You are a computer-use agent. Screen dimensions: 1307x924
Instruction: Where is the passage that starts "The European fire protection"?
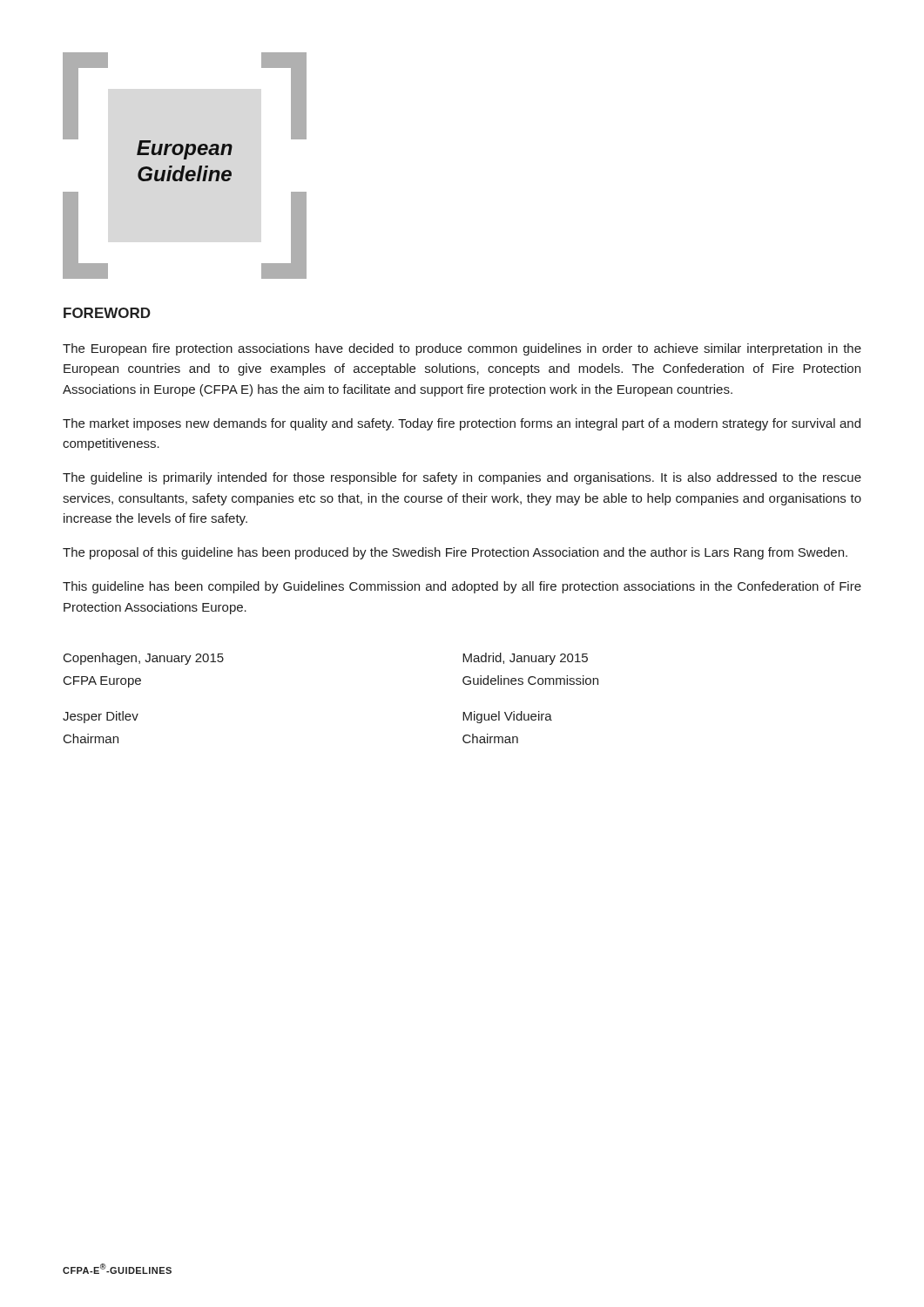tap(462, 368)
